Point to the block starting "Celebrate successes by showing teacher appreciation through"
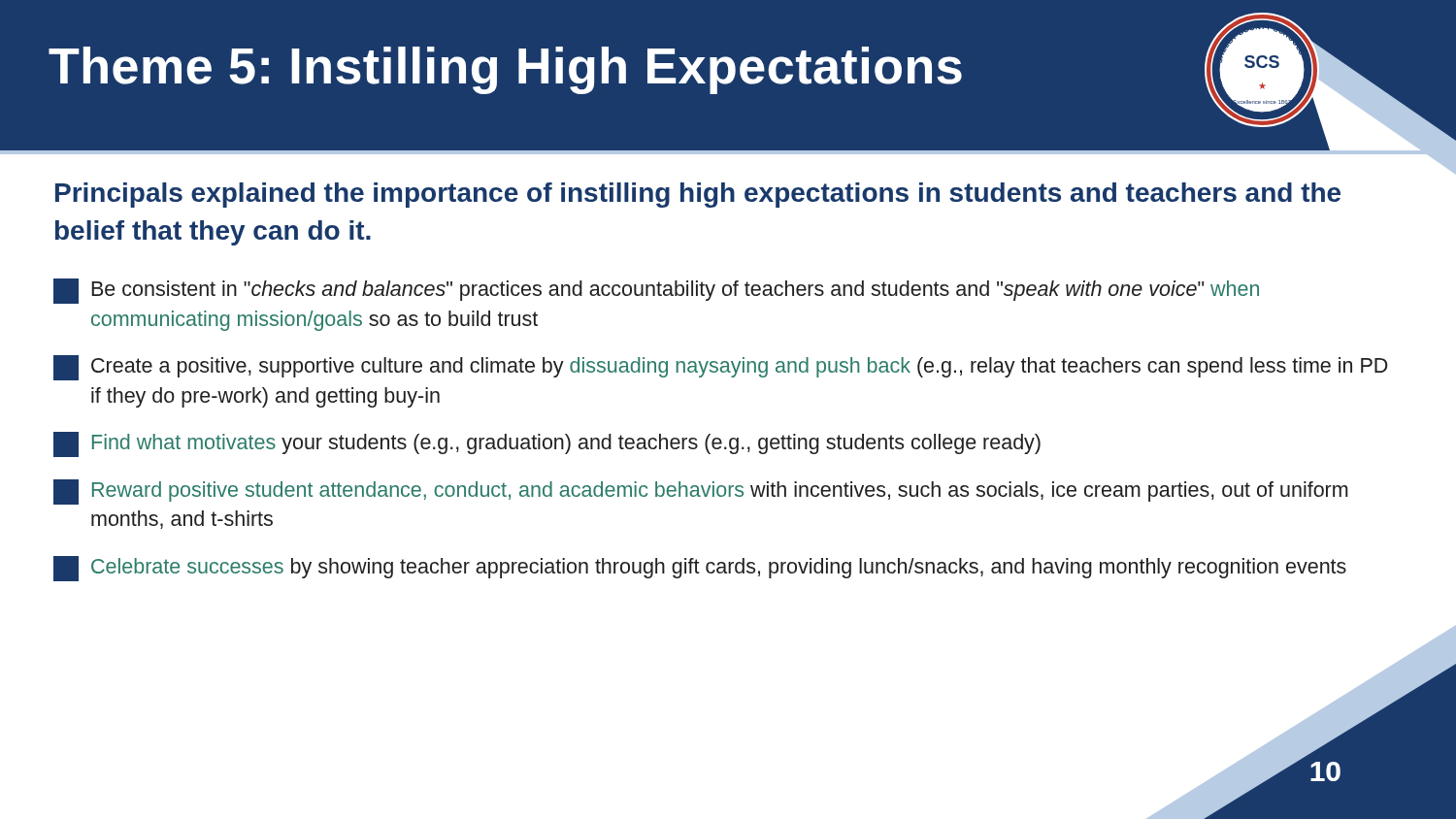Viewport: 1456px width, 819px height. (700, 567)
